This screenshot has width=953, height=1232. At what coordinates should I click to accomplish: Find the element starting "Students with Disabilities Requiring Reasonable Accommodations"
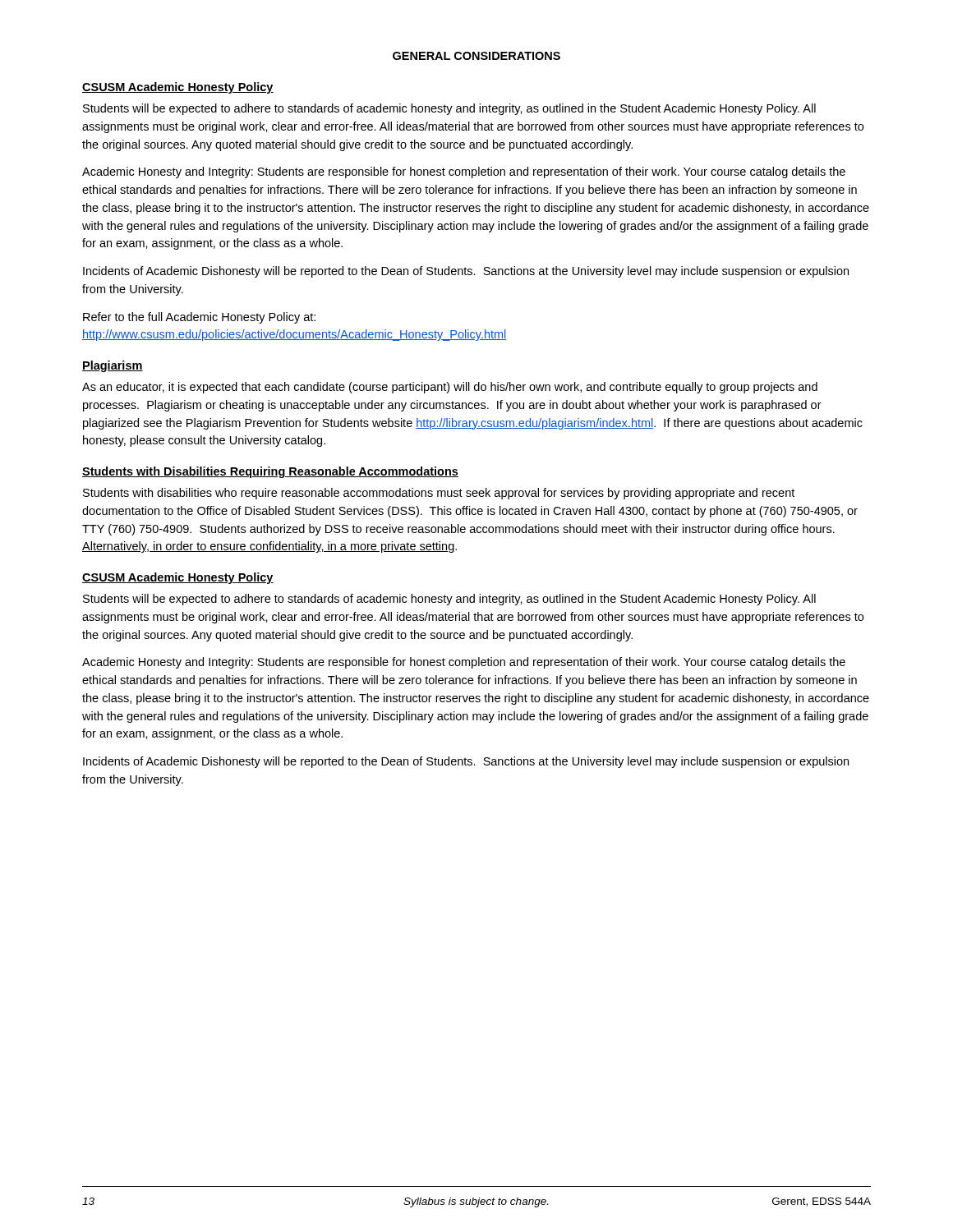[270, 471]
